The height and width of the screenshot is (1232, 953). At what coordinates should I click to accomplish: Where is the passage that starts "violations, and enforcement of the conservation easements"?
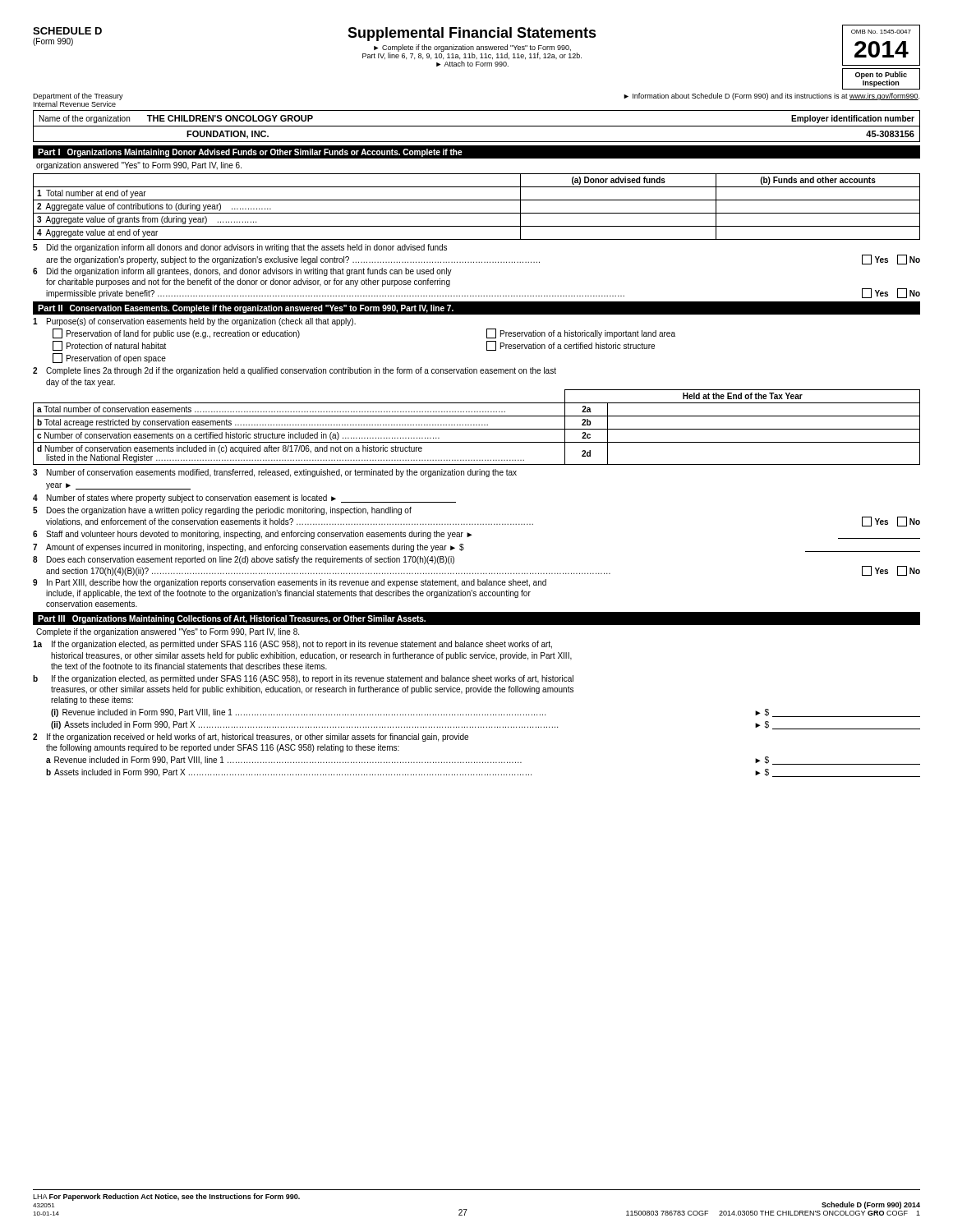[x=483, y=522]
